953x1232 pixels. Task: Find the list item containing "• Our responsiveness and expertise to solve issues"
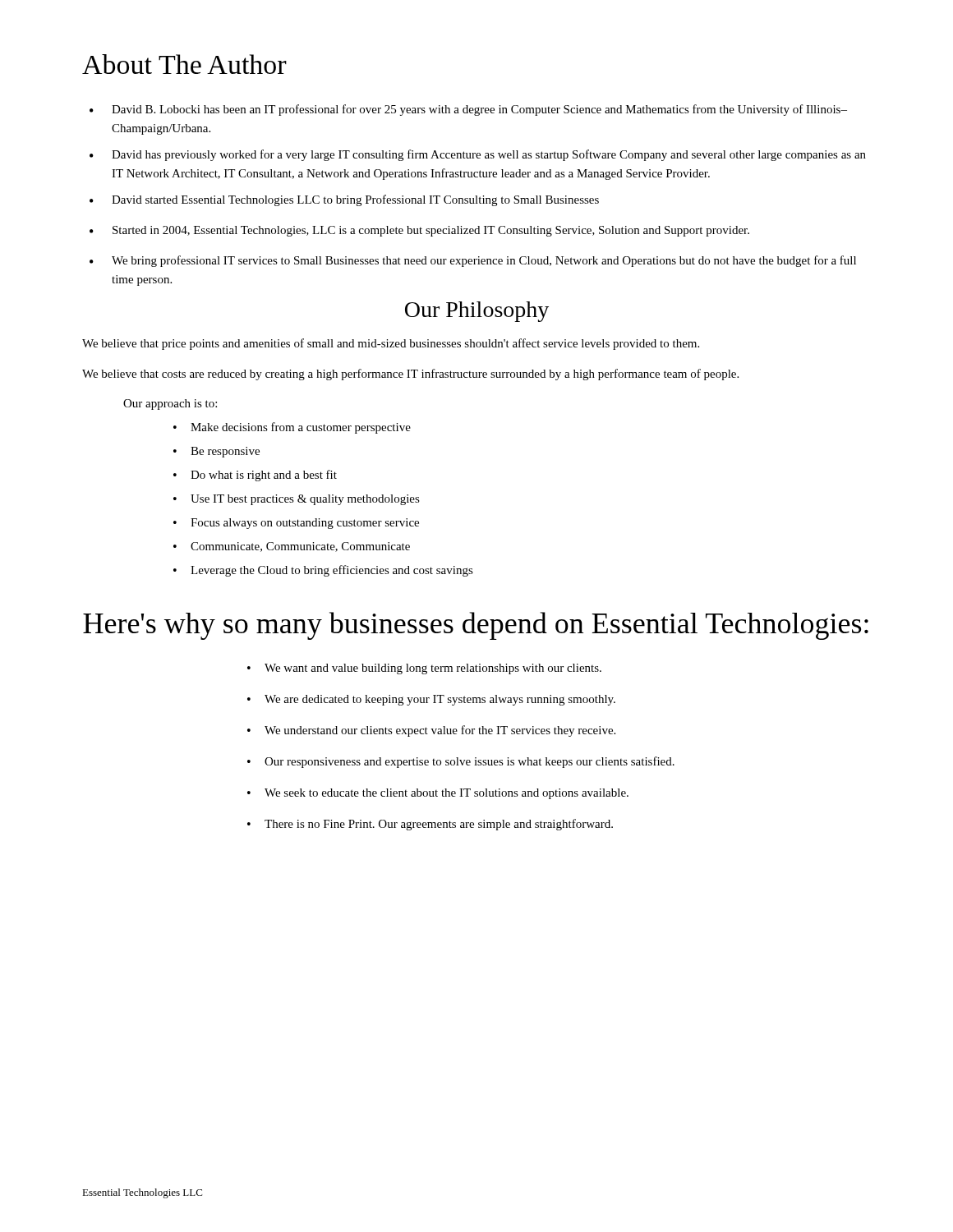coord(461,762)
